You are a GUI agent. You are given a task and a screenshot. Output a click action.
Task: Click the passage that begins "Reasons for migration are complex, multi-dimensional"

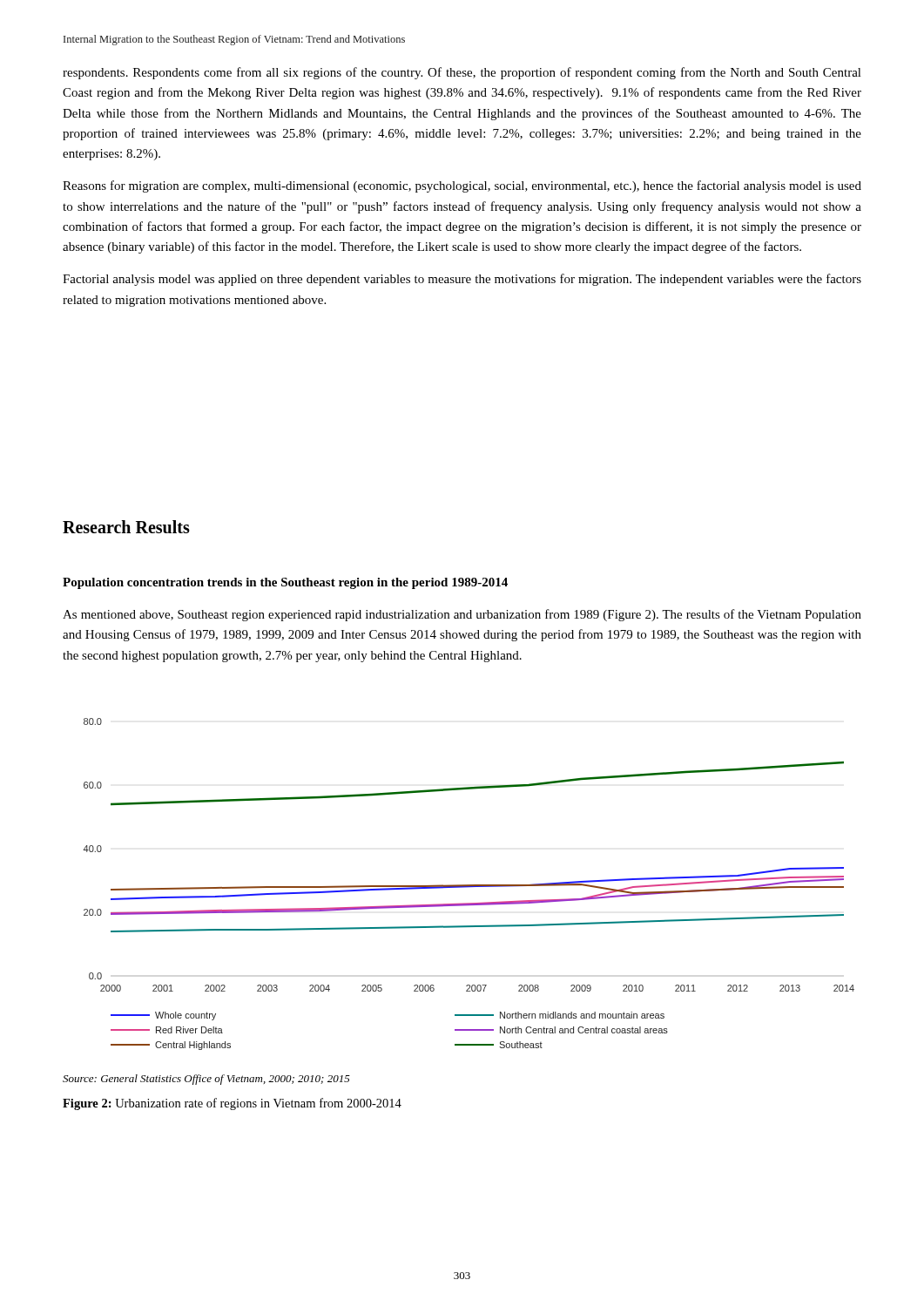pos(462,216)
